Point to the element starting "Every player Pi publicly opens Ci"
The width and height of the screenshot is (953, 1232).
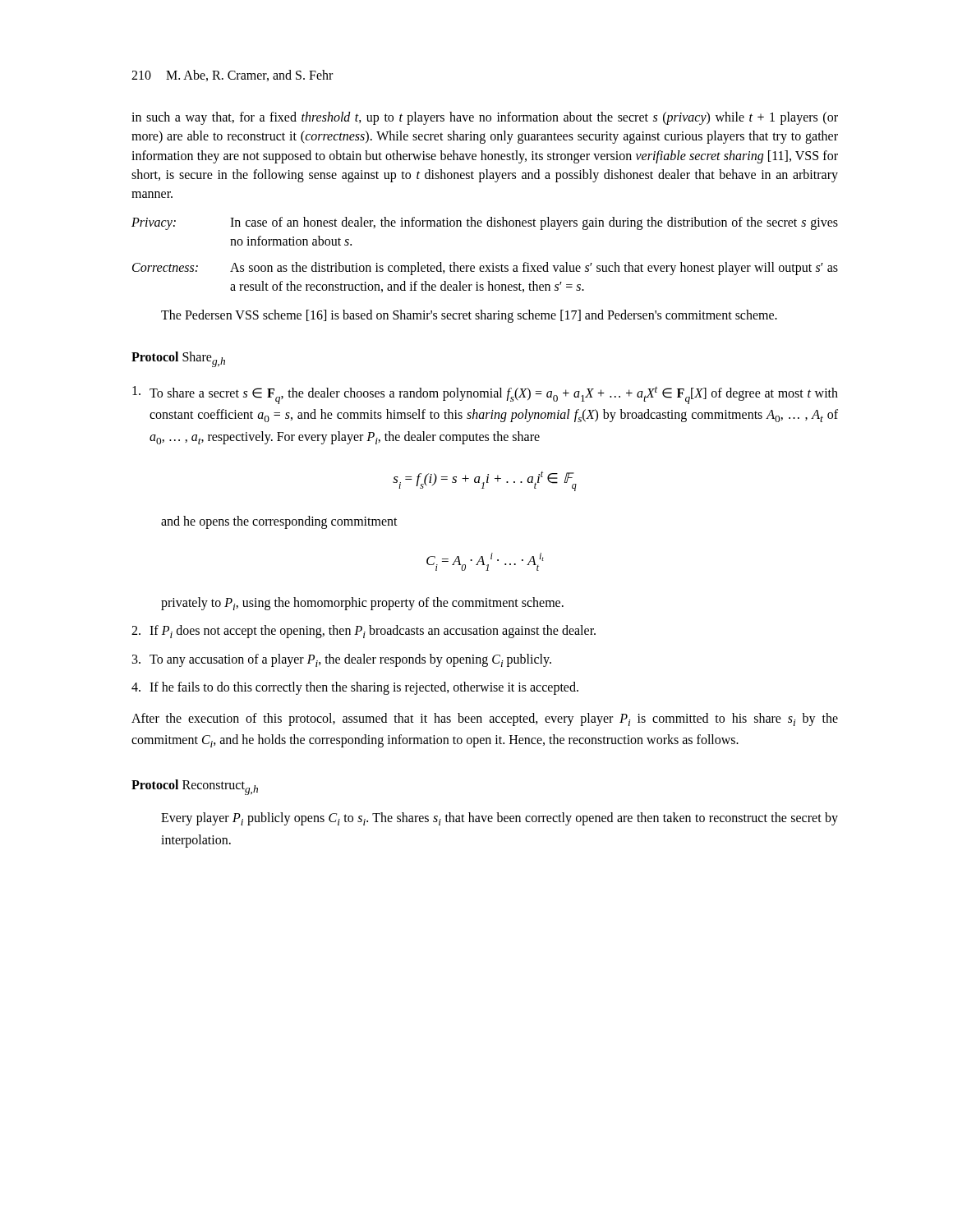coord(500,829)
